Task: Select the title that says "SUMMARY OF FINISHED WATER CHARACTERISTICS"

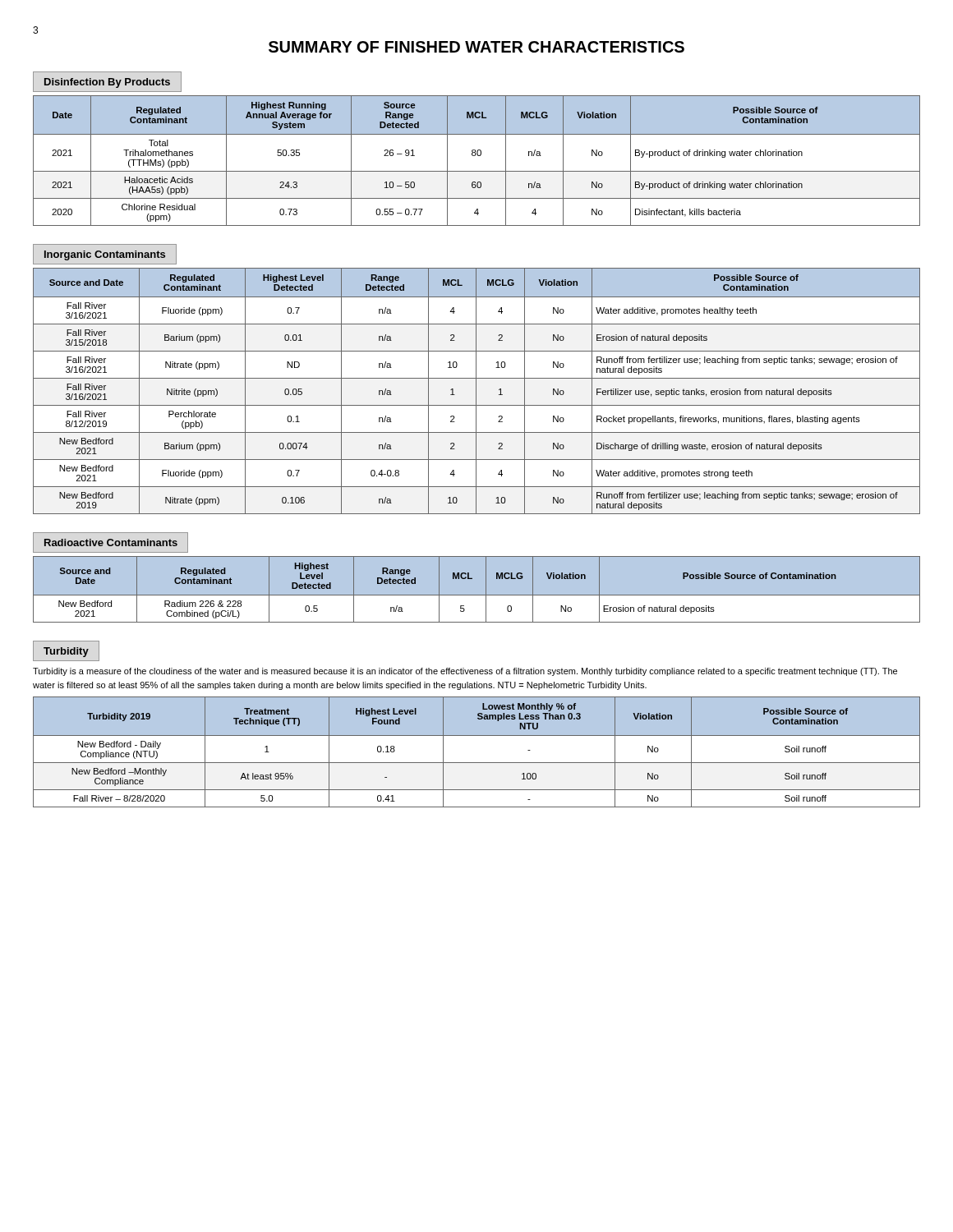Action: tap(476, 47)
